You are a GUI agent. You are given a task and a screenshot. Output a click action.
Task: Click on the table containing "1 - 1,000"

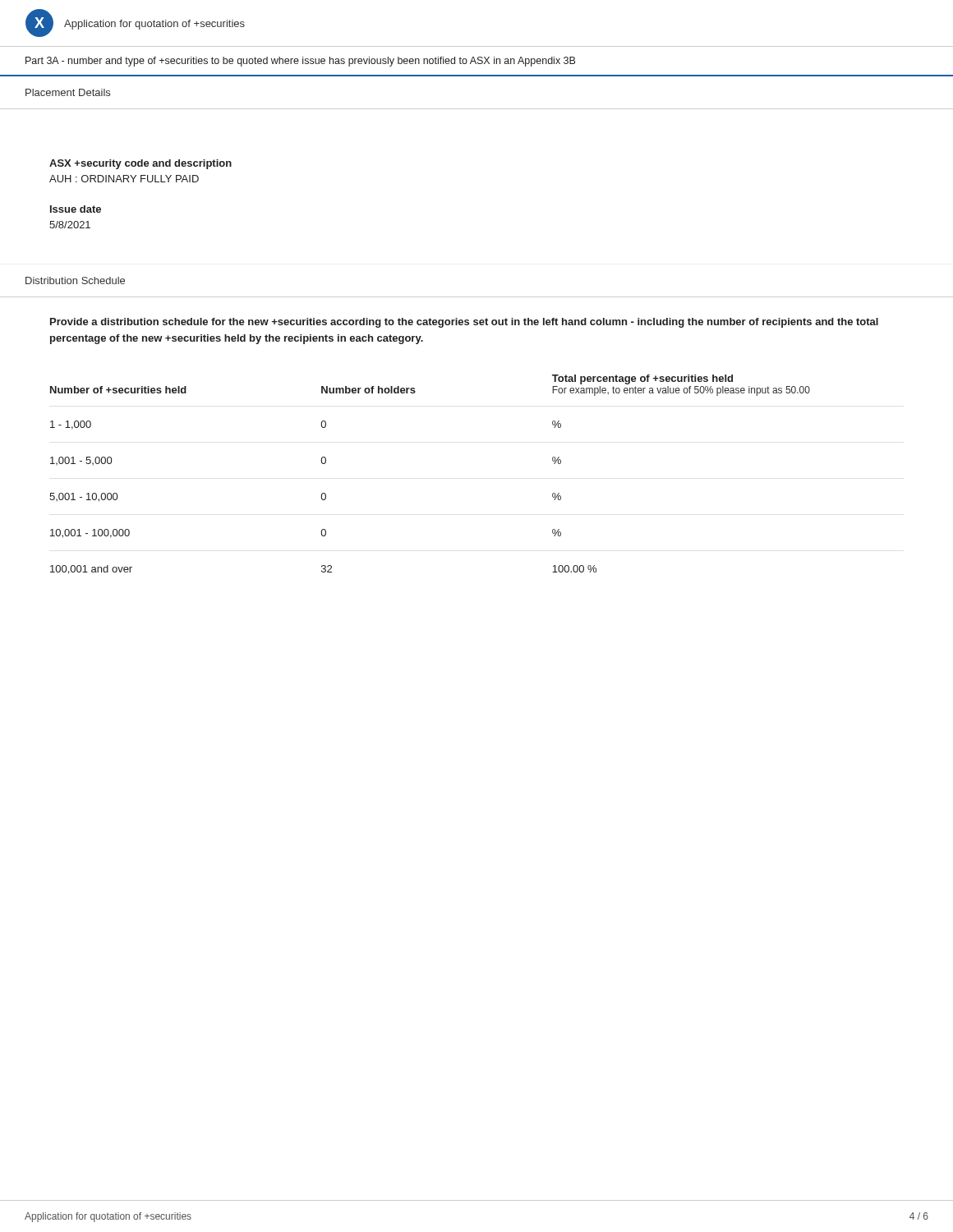pos(476,476)
